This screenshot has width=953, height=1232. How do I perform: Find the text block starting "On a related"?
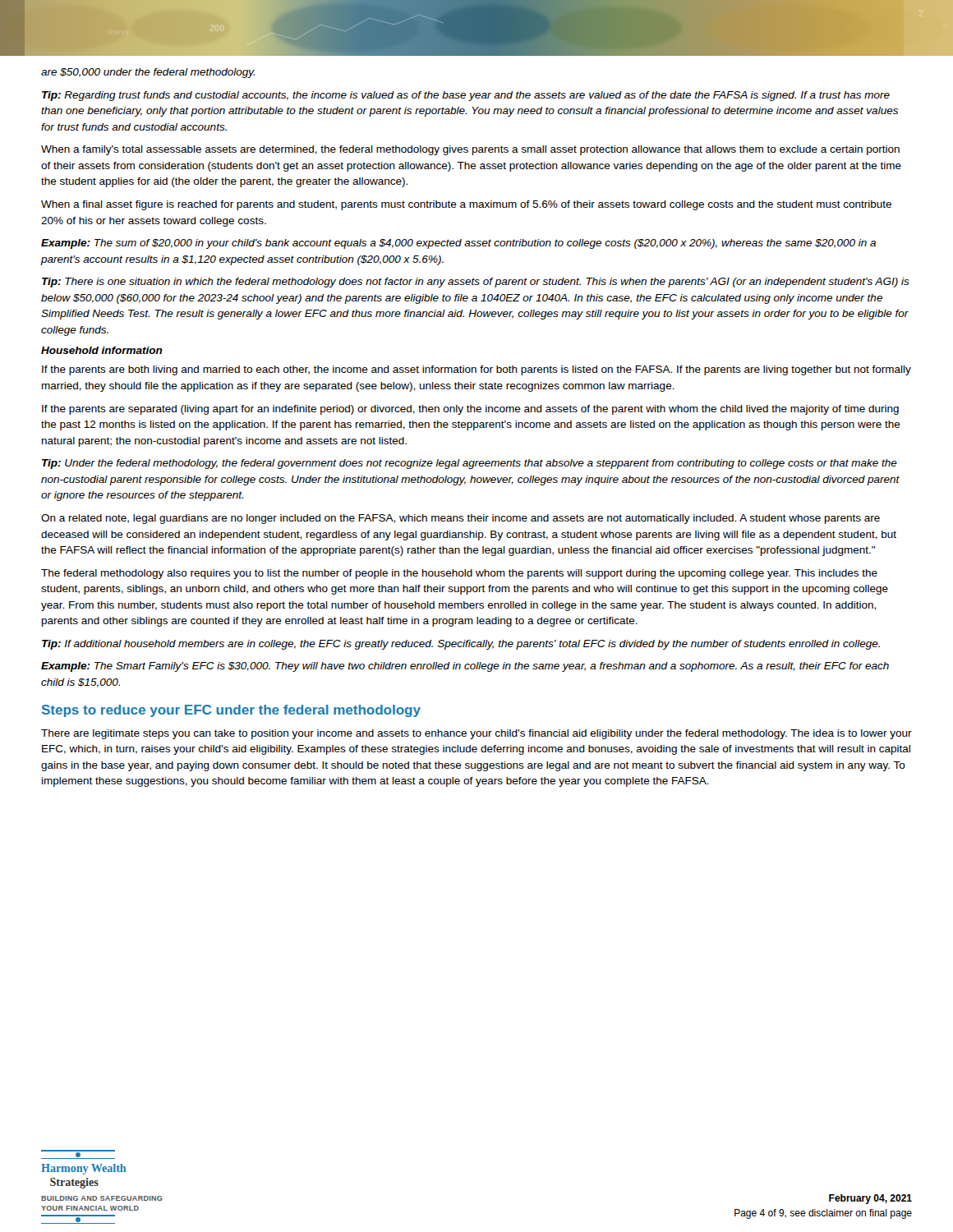[x=469, y=534]
